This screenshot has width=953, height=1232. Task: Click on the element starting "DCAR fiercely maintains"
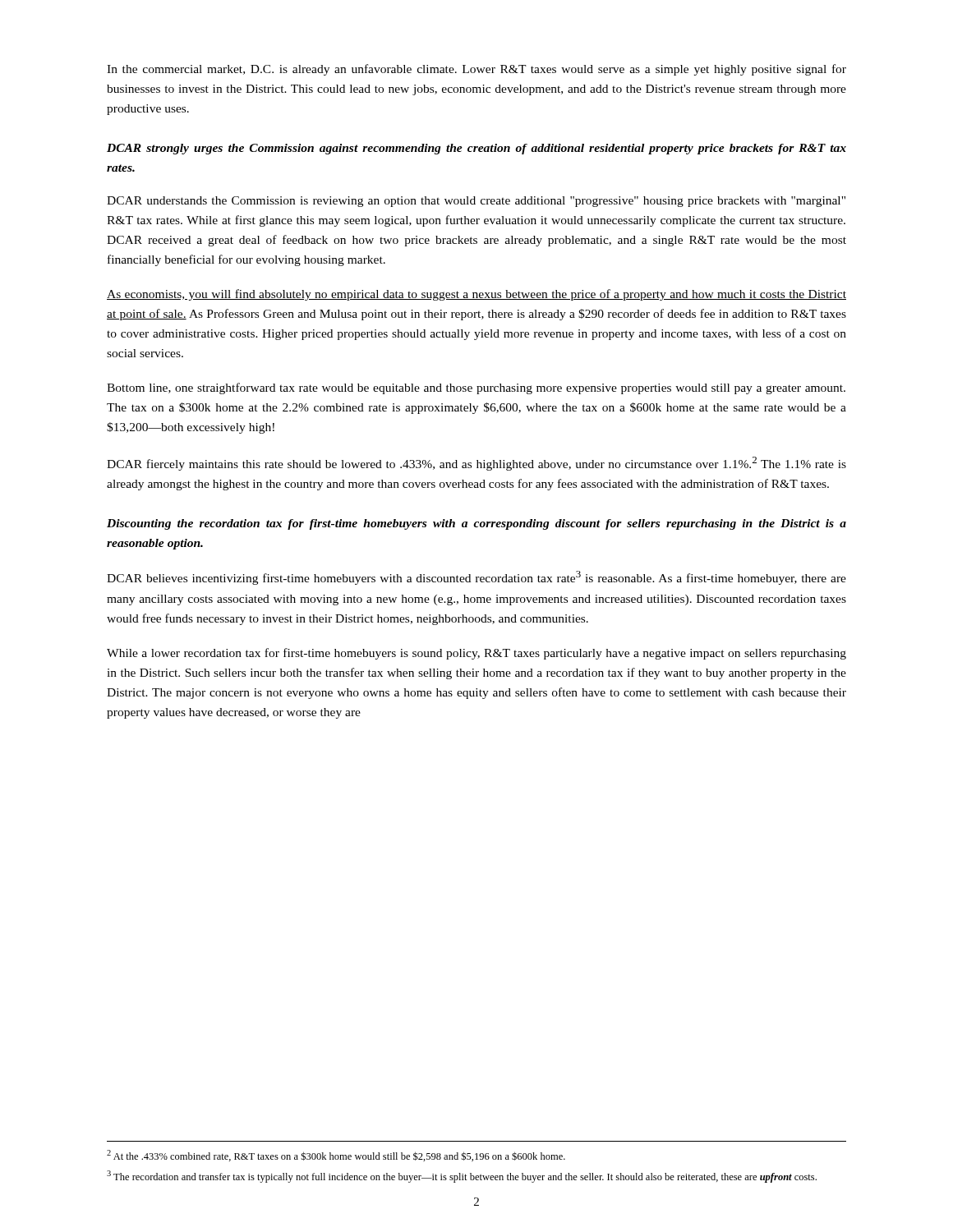coord(476,472)
